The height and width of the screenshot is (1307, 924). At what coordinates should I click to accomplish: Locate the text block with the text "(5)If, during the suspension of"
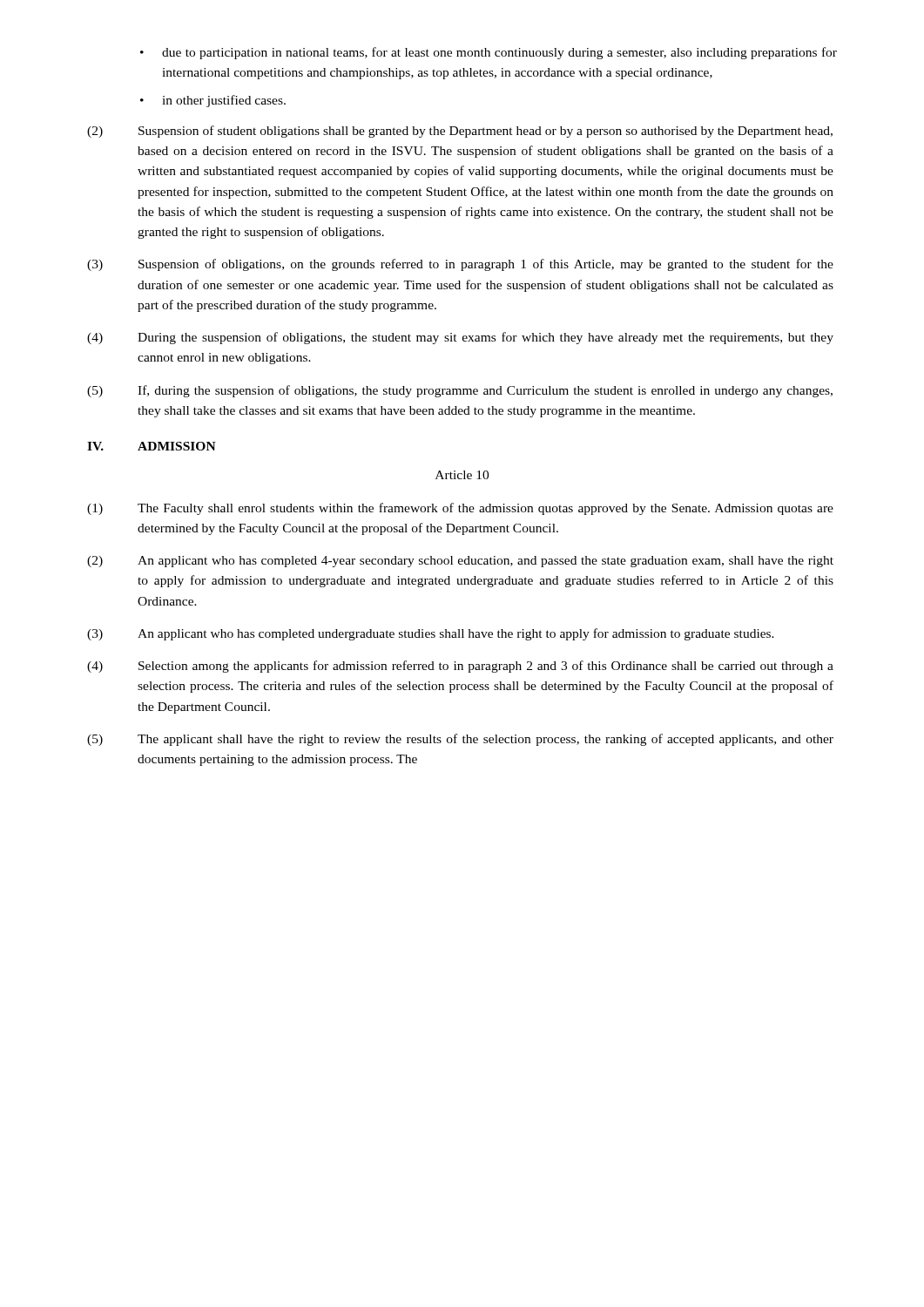(460, 400)
